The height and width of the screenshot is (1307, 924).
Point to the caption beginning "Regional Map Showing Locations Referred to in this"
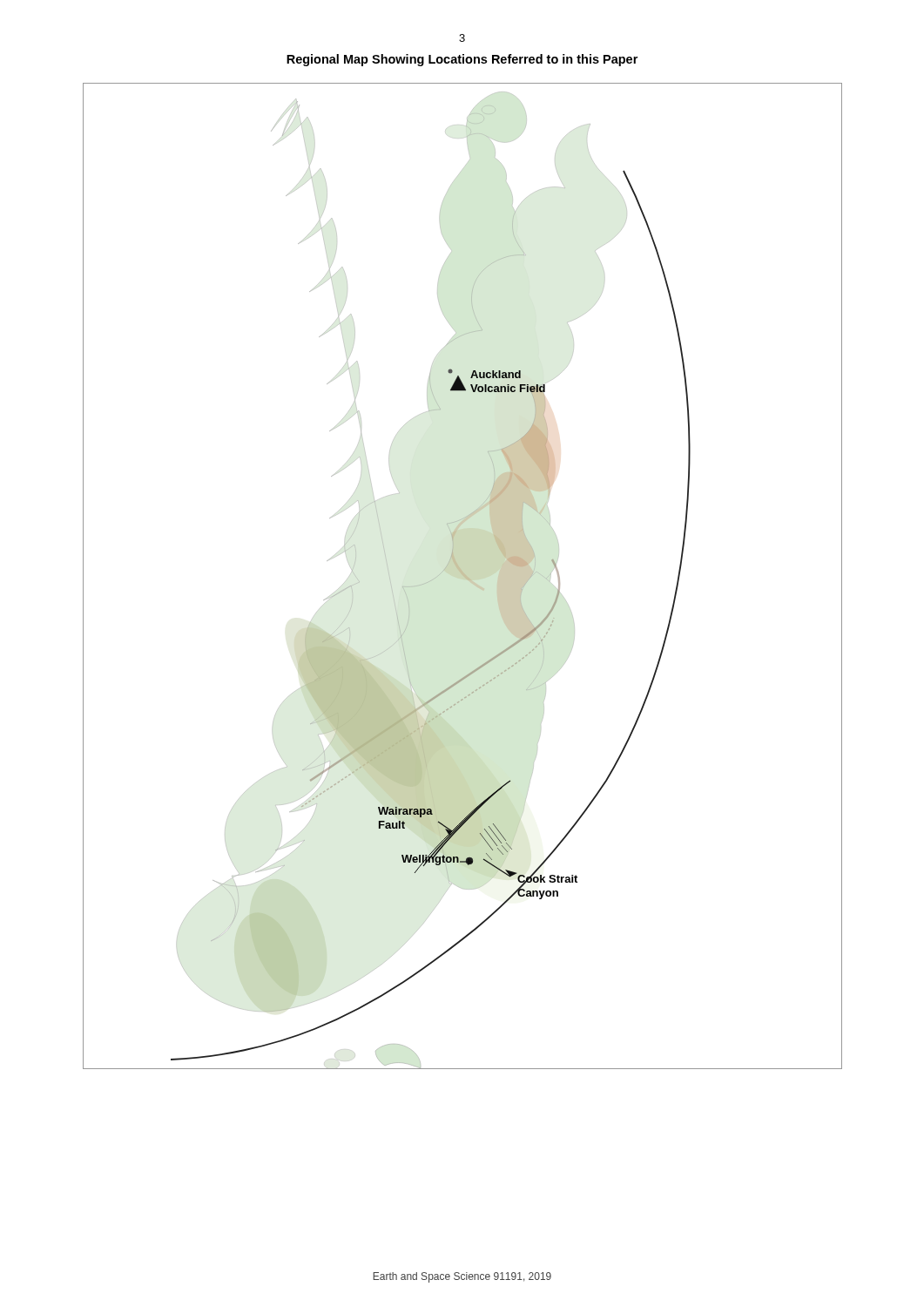point(462,59)
